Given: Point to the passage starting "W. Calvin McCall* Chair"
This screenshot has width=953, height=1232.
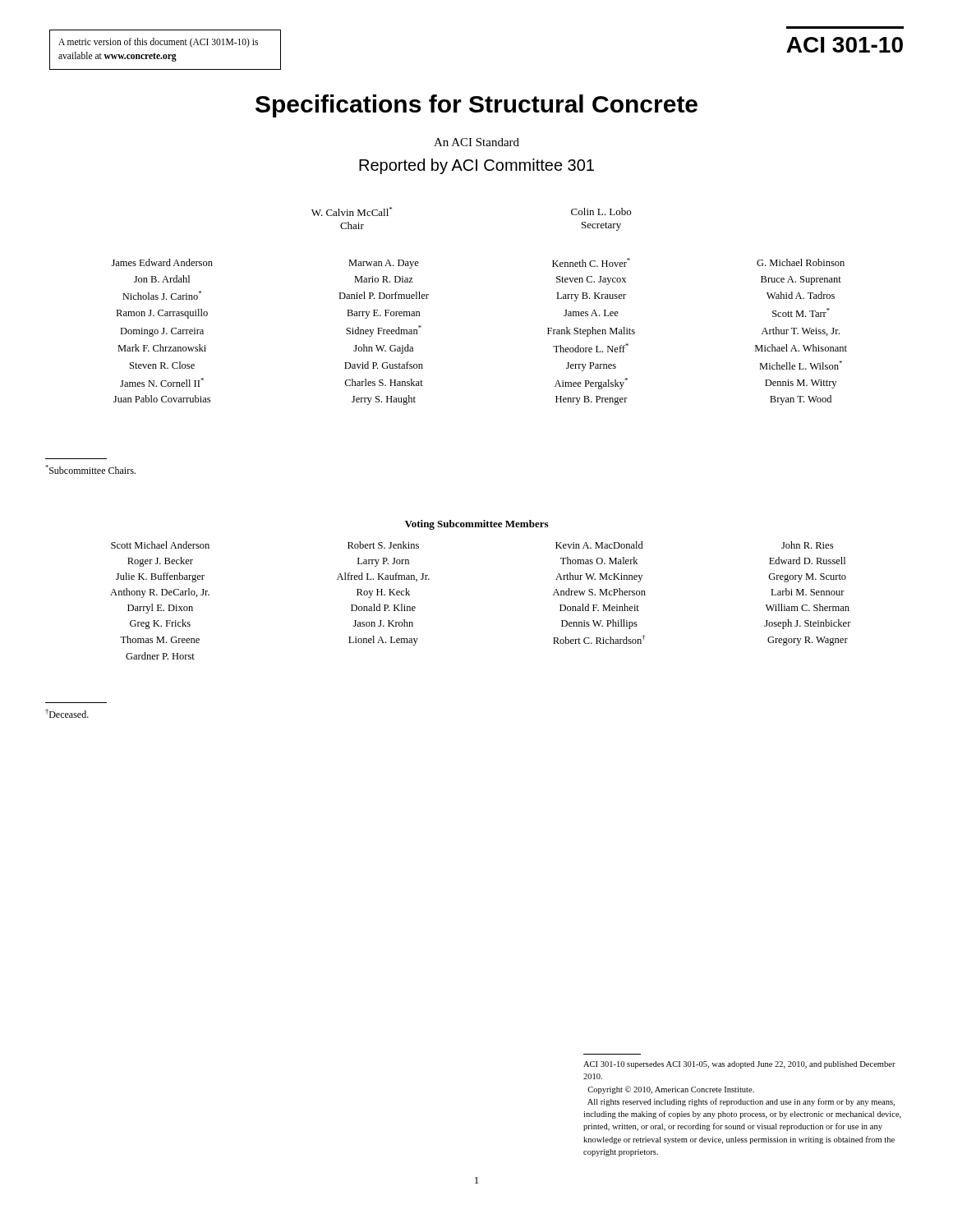Looking at the screenshot, I should tap(351, 211).
